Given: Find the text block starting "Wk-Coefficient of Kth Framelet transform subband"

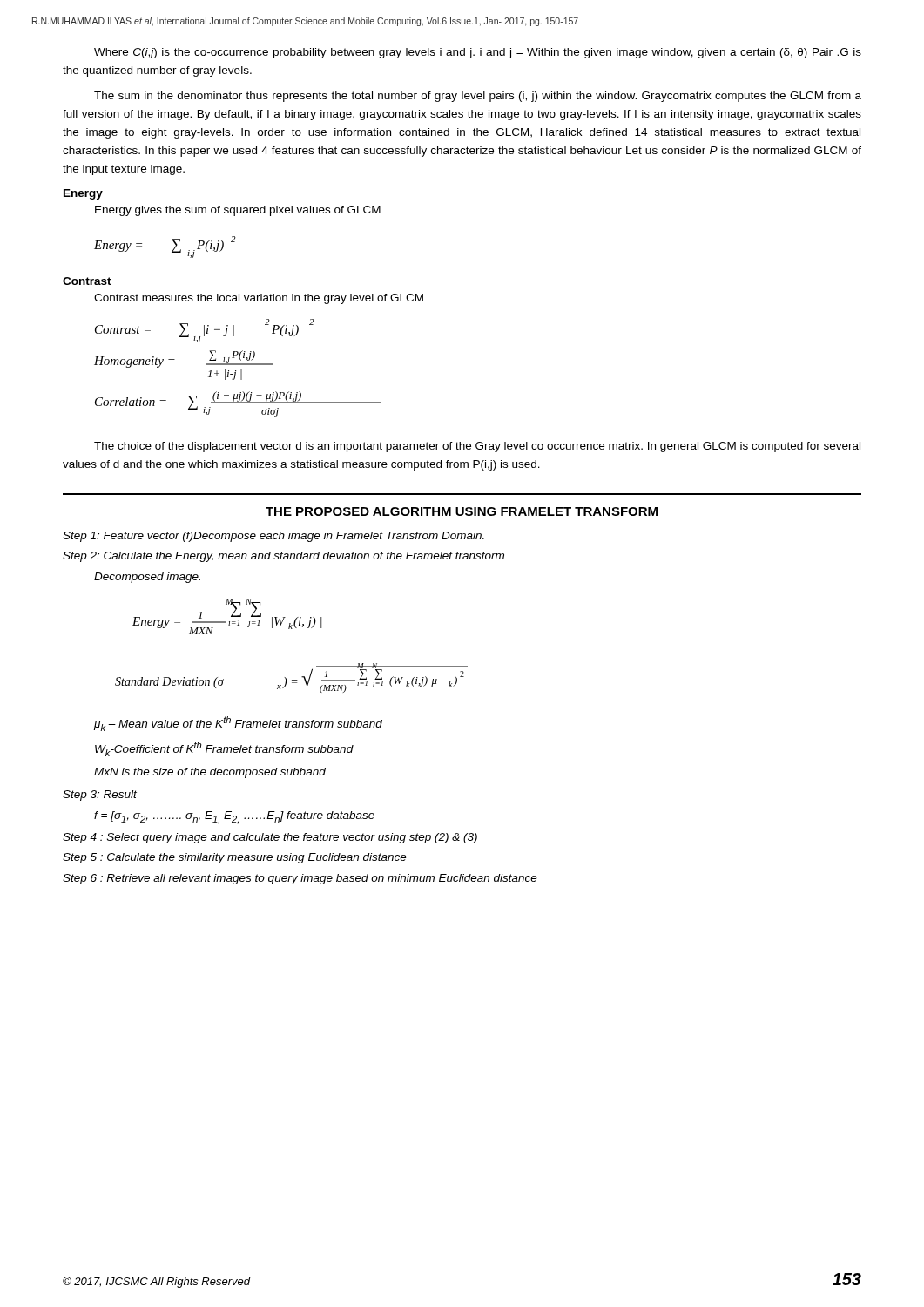Looking at the screenshot, I should tap(223, 749).
